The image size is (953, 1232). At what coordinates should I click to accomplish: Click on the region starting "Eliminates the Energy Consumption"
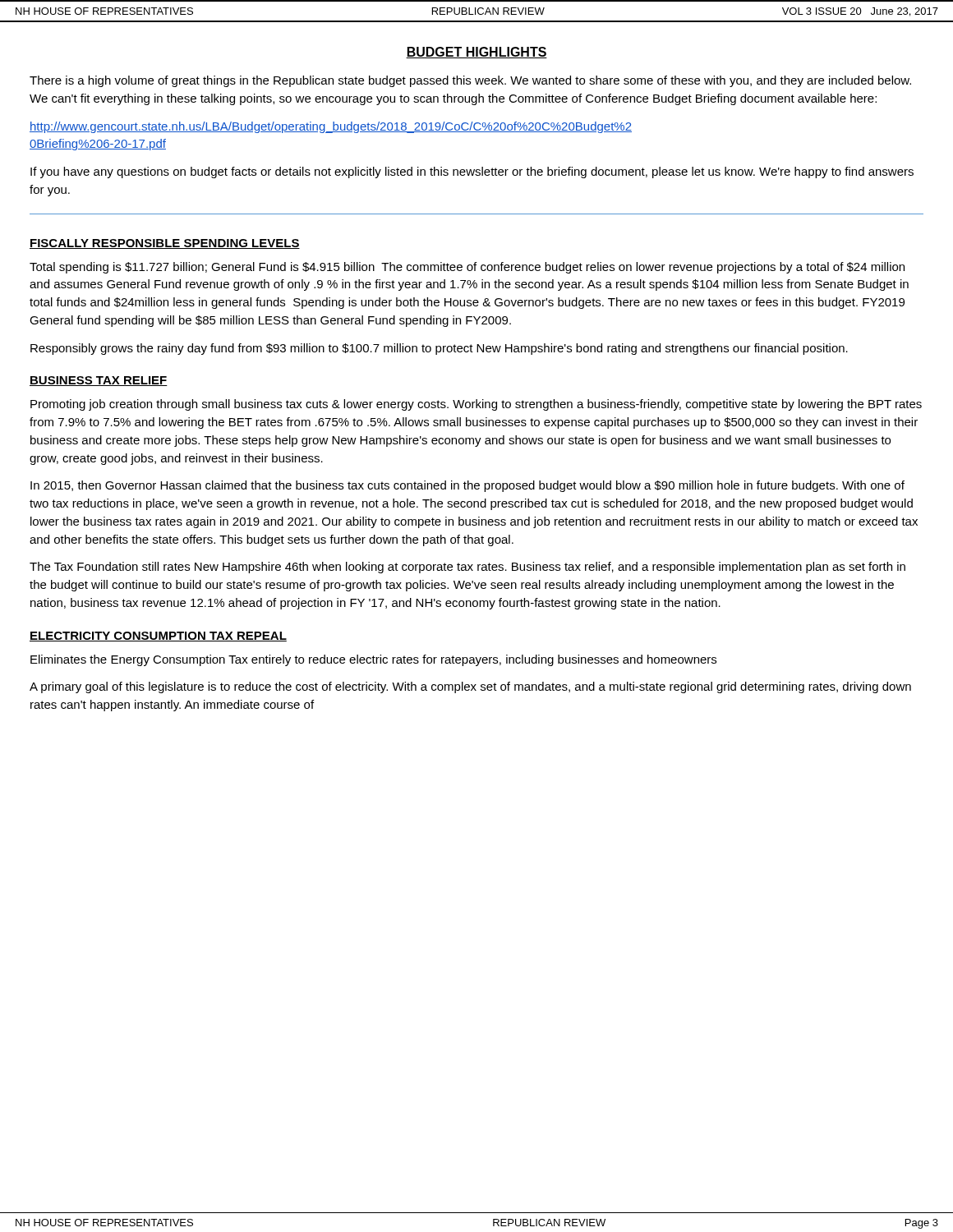(x=373, y=659)
